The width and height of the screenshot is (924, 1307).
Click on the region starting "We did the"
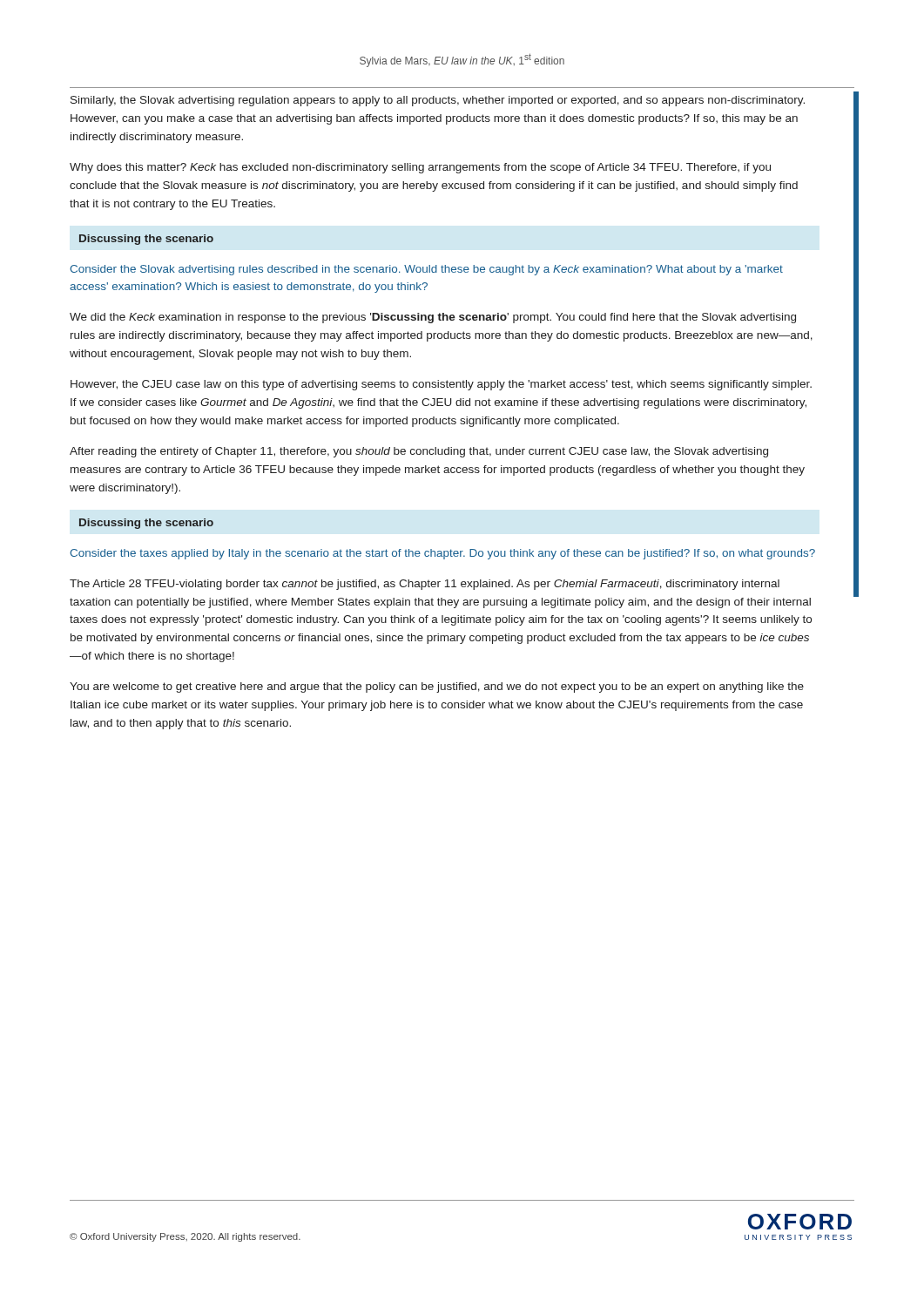point(441,335)
